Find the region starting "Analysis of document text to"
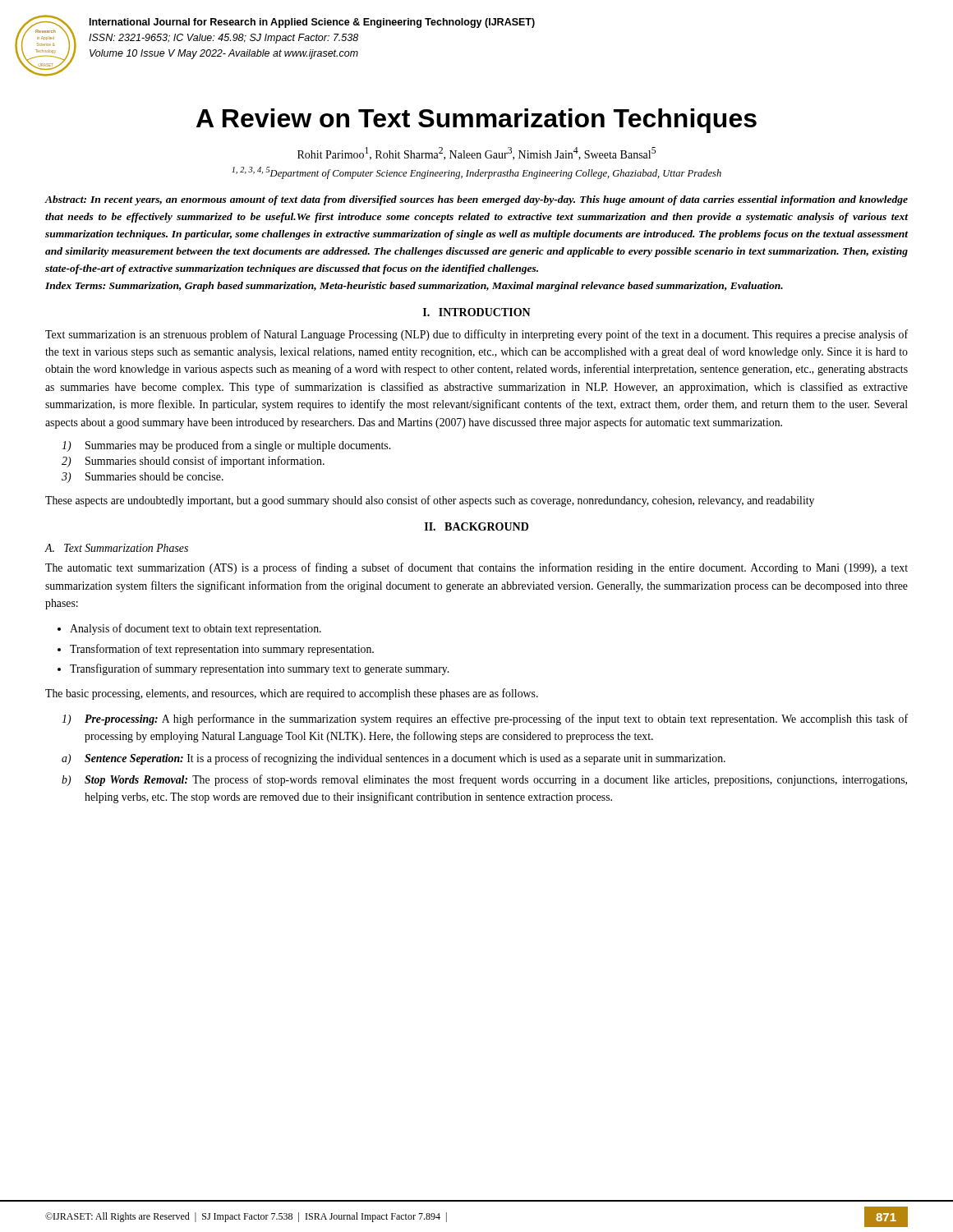The width and height of the screenshot is (953, 1232). [196, 629]
